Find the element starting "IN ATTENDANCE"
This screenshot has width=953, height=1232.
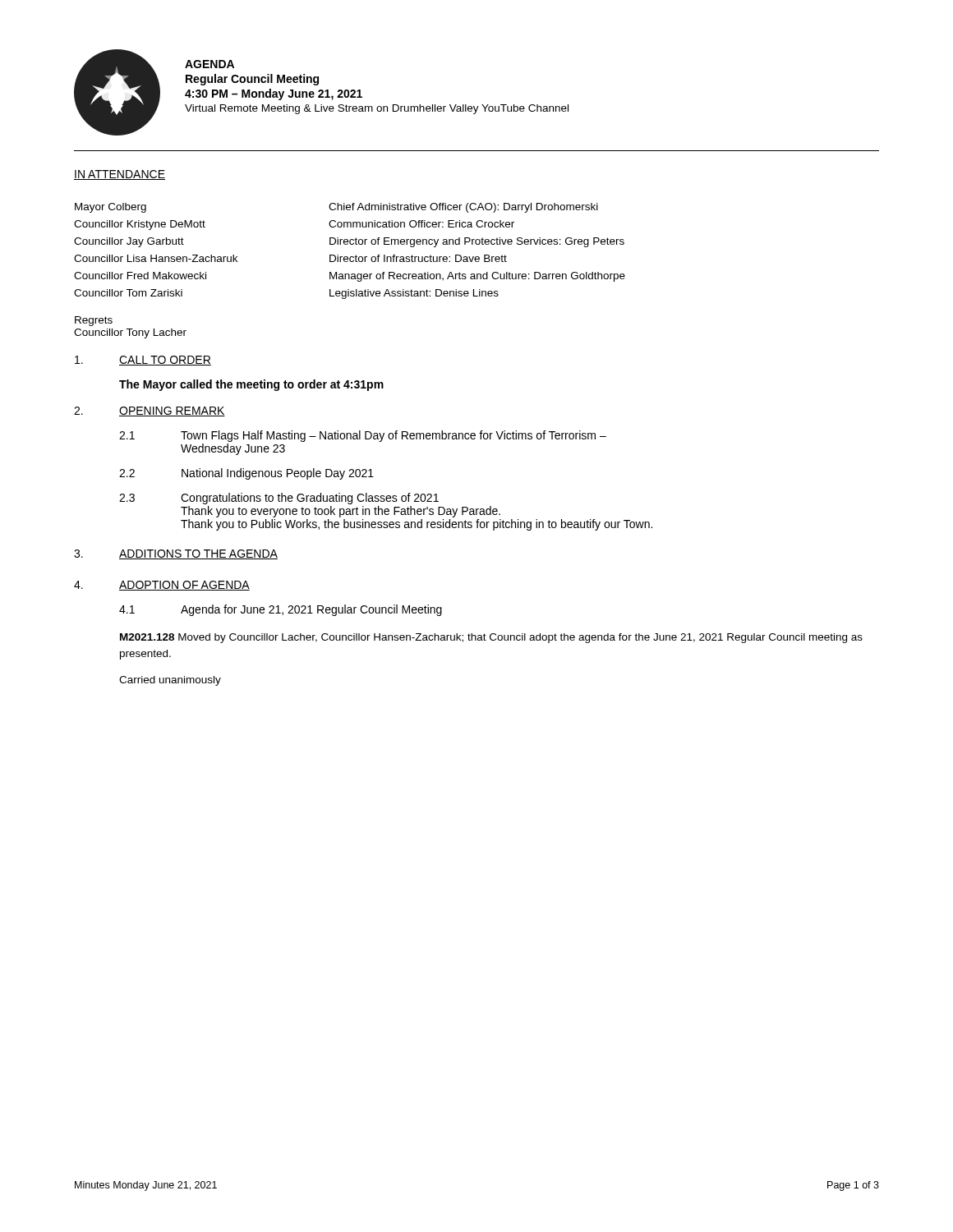120,174
